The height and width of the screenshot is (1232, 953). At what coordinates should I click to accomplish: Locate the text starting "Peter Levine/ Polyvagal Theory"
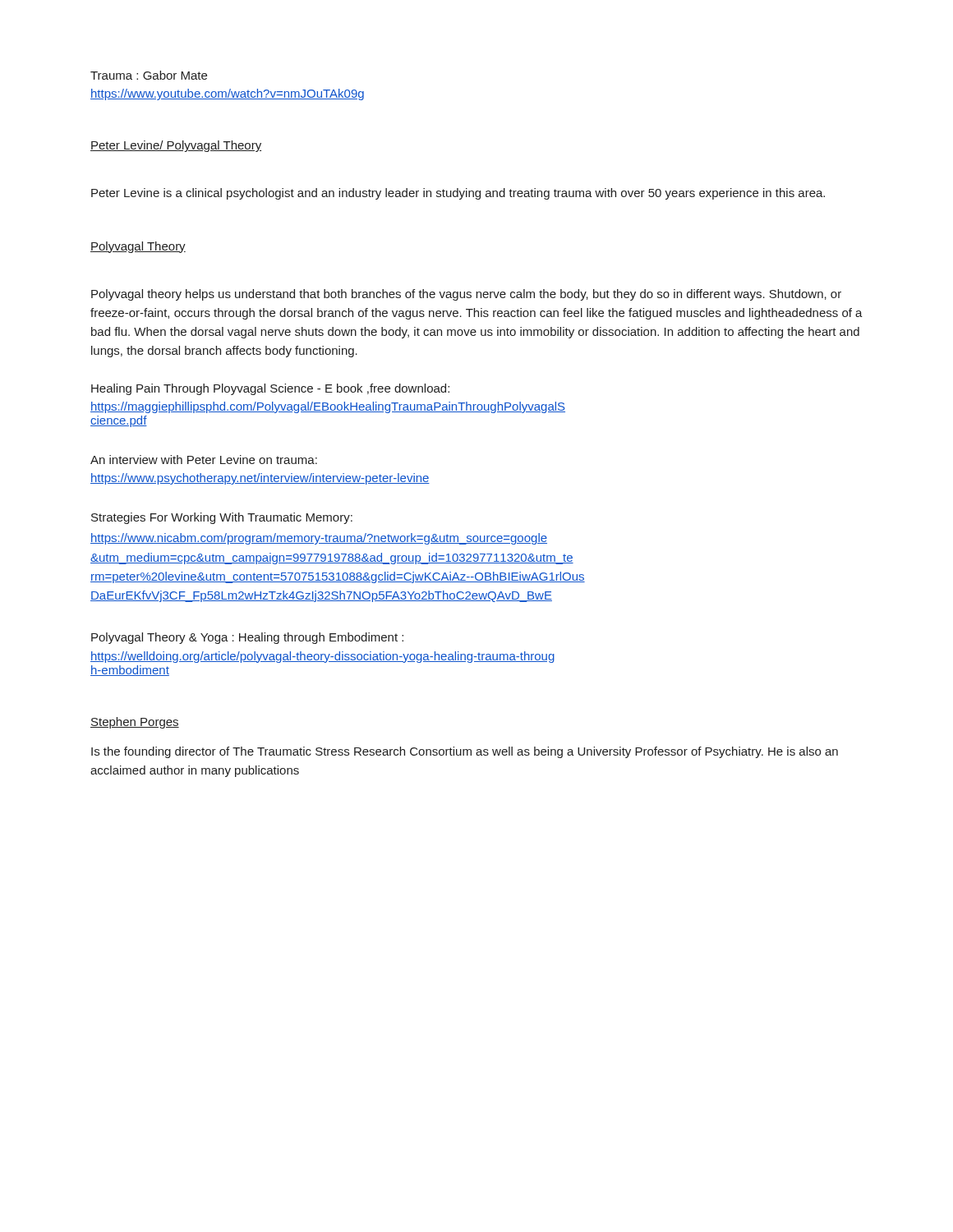click(176, 145)
